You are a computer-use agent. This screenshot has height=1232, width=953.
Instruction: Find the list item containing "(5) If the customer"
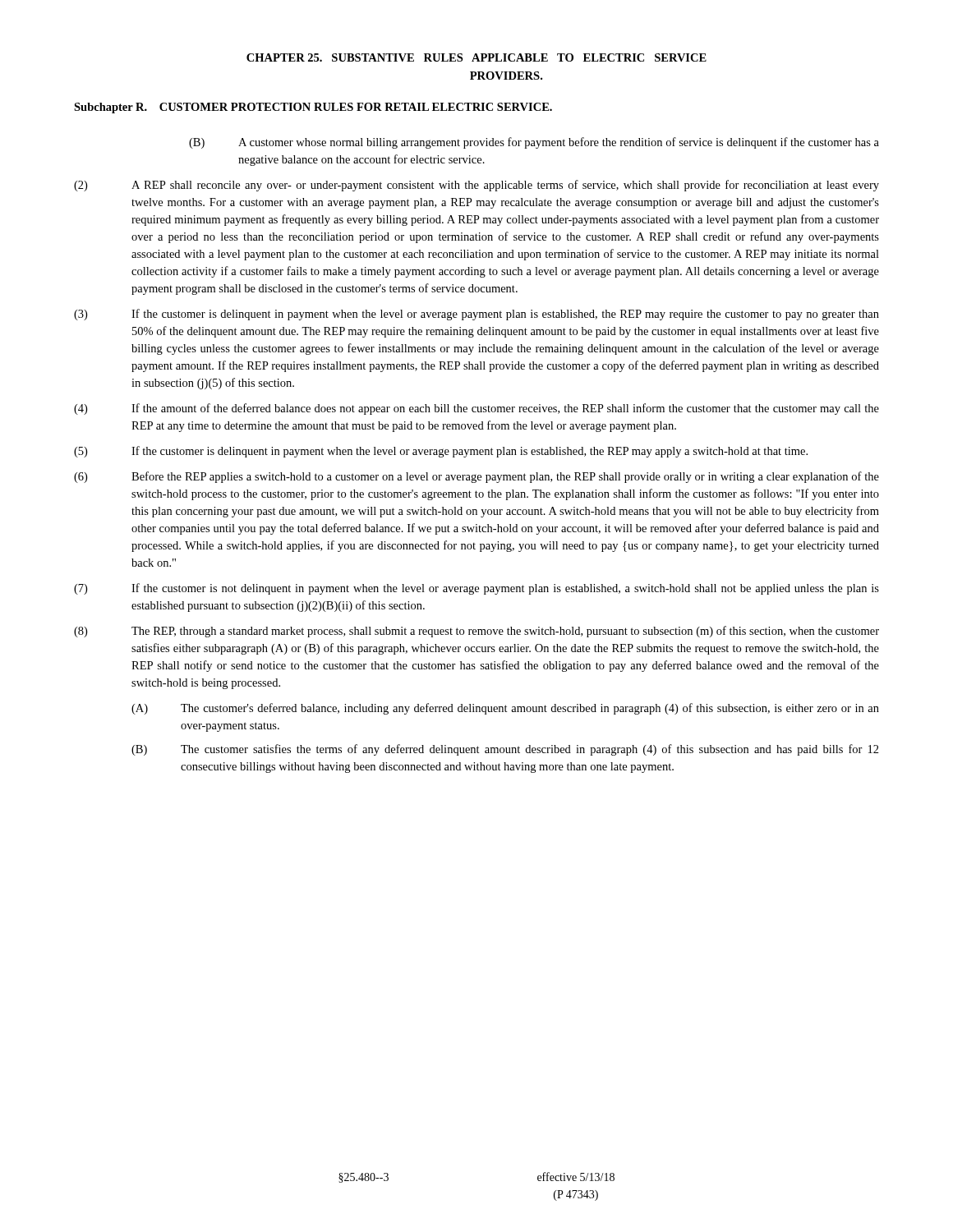(476, 451)
